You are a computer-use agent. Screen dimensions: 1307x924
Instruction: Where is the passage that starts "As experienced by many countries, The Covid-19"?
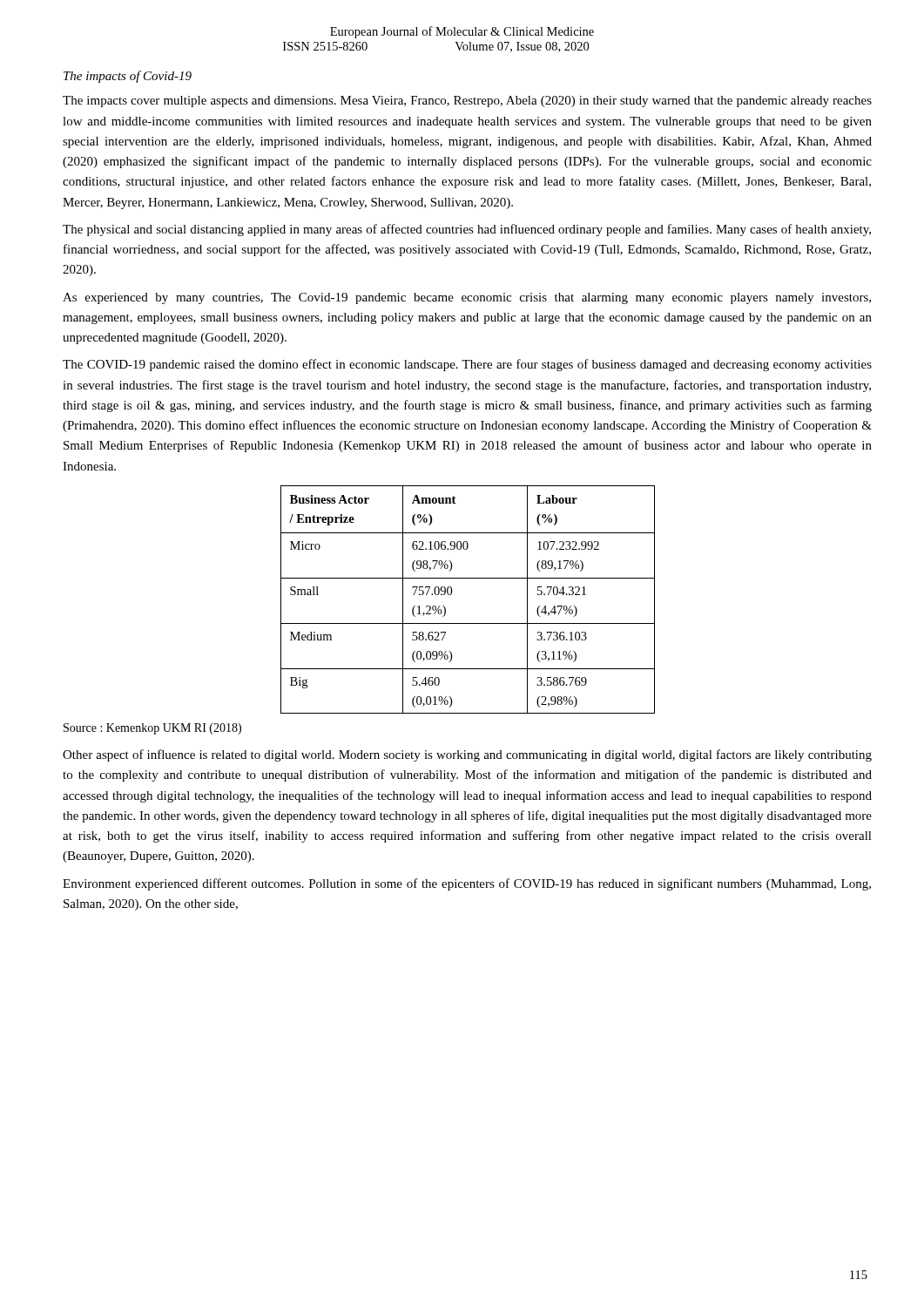(x=467, y=318)
